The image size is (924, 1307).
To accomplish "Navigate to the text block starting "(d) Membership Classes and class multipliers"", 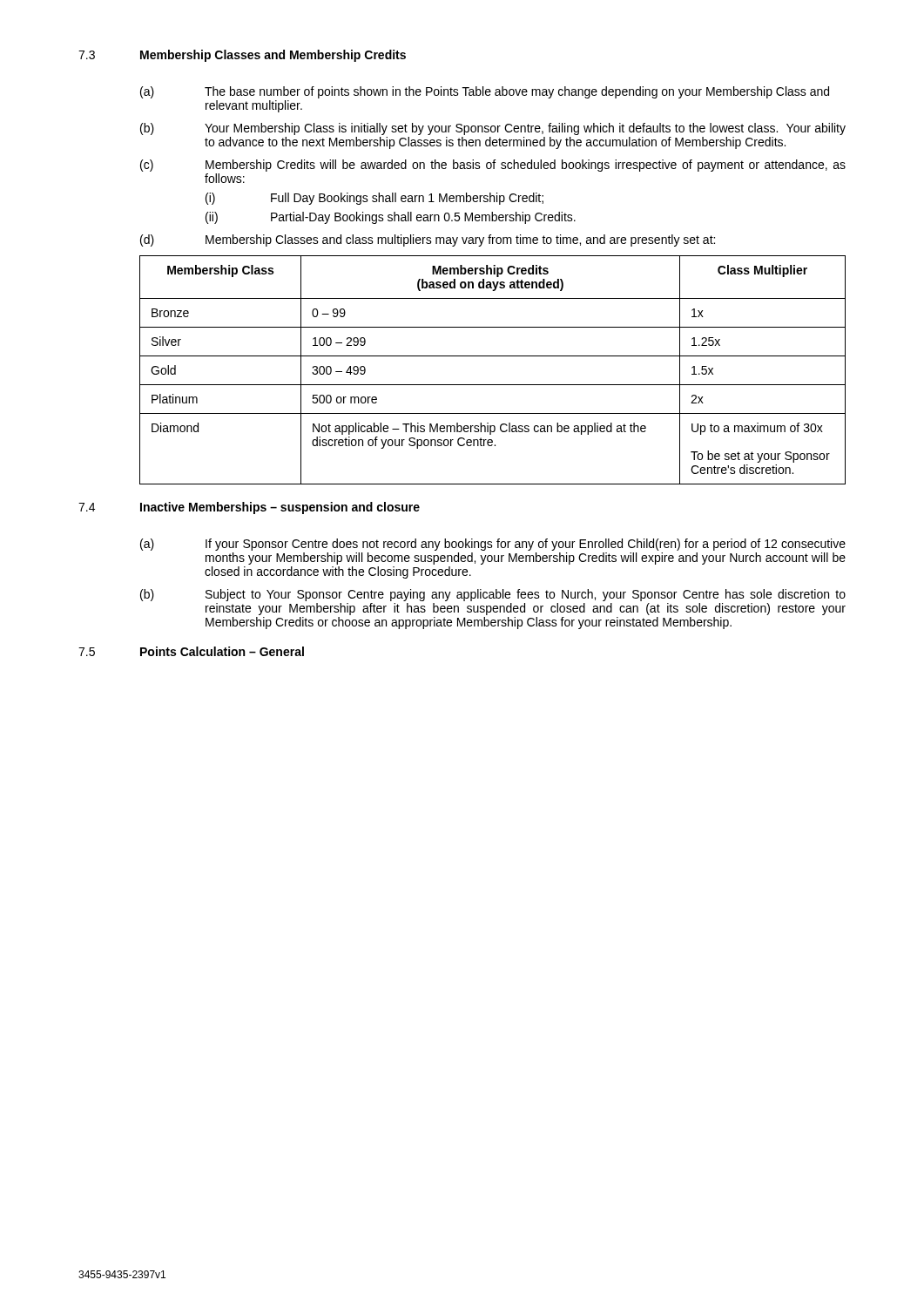I will [492, 240].
